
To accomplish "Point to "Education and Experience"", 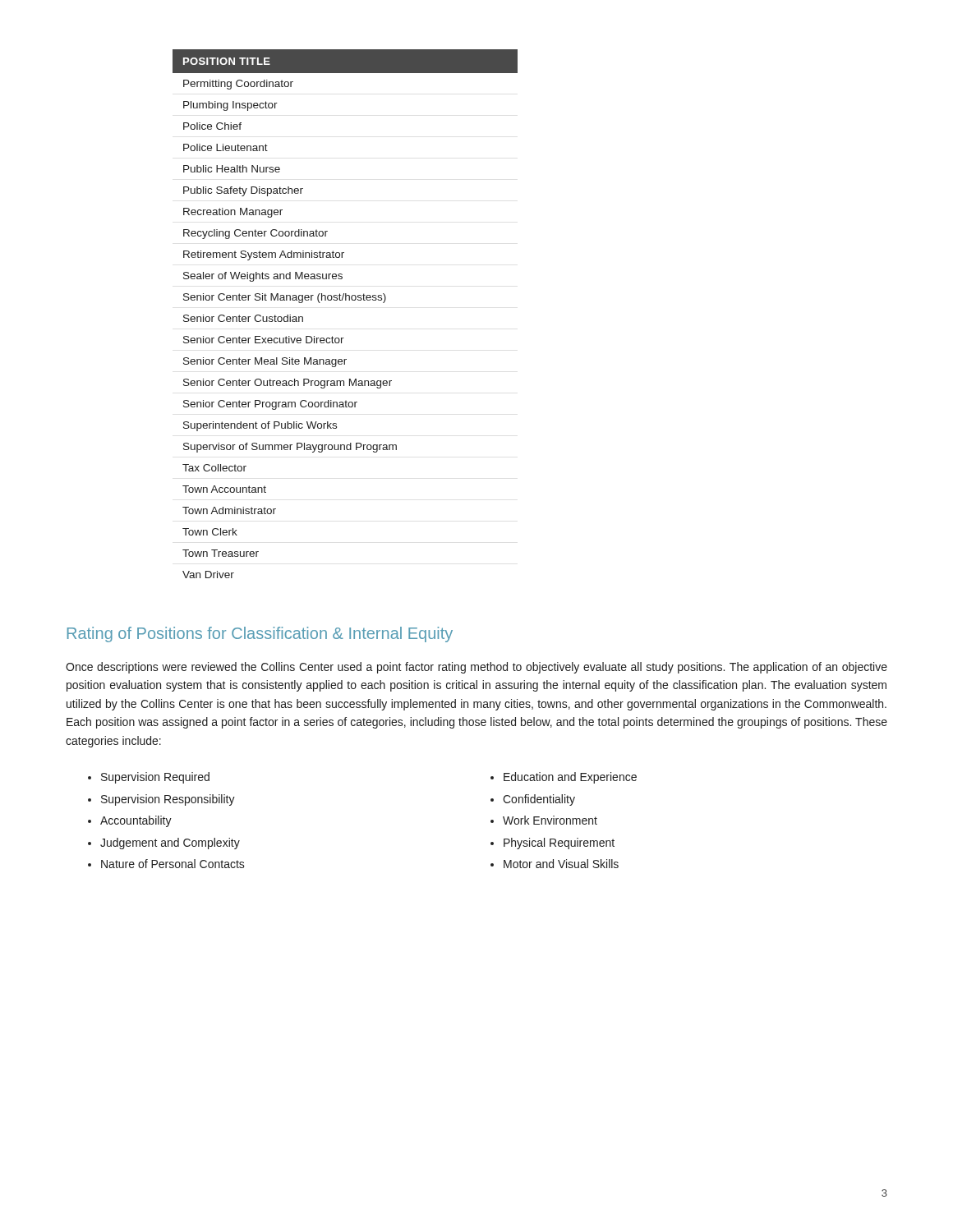I will [570, 777].
